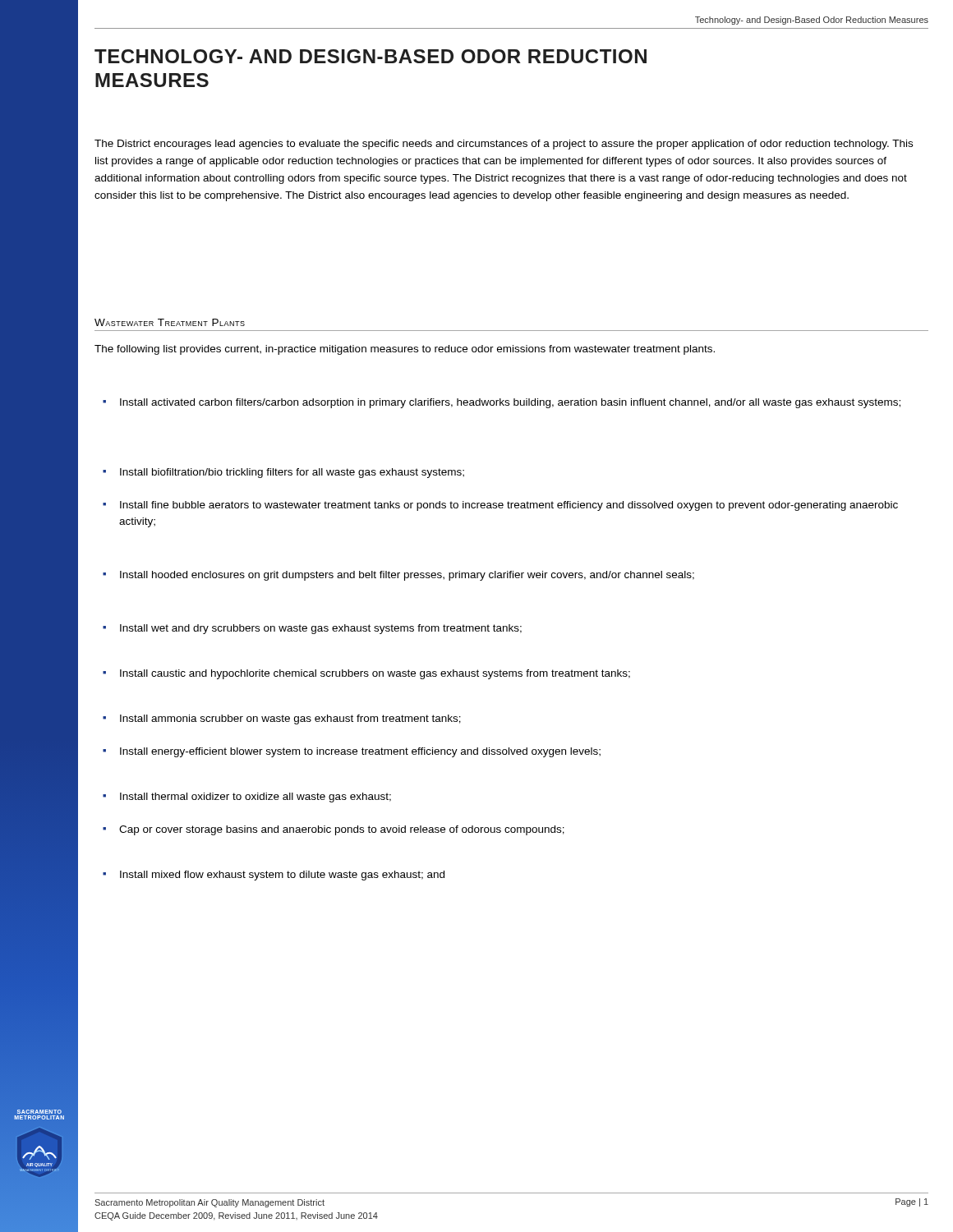953x1232 pixels.
Task: Point to the block beginning "Install hooded enclosures on grit dumpsters and"
Action: (x=407, y=574)
